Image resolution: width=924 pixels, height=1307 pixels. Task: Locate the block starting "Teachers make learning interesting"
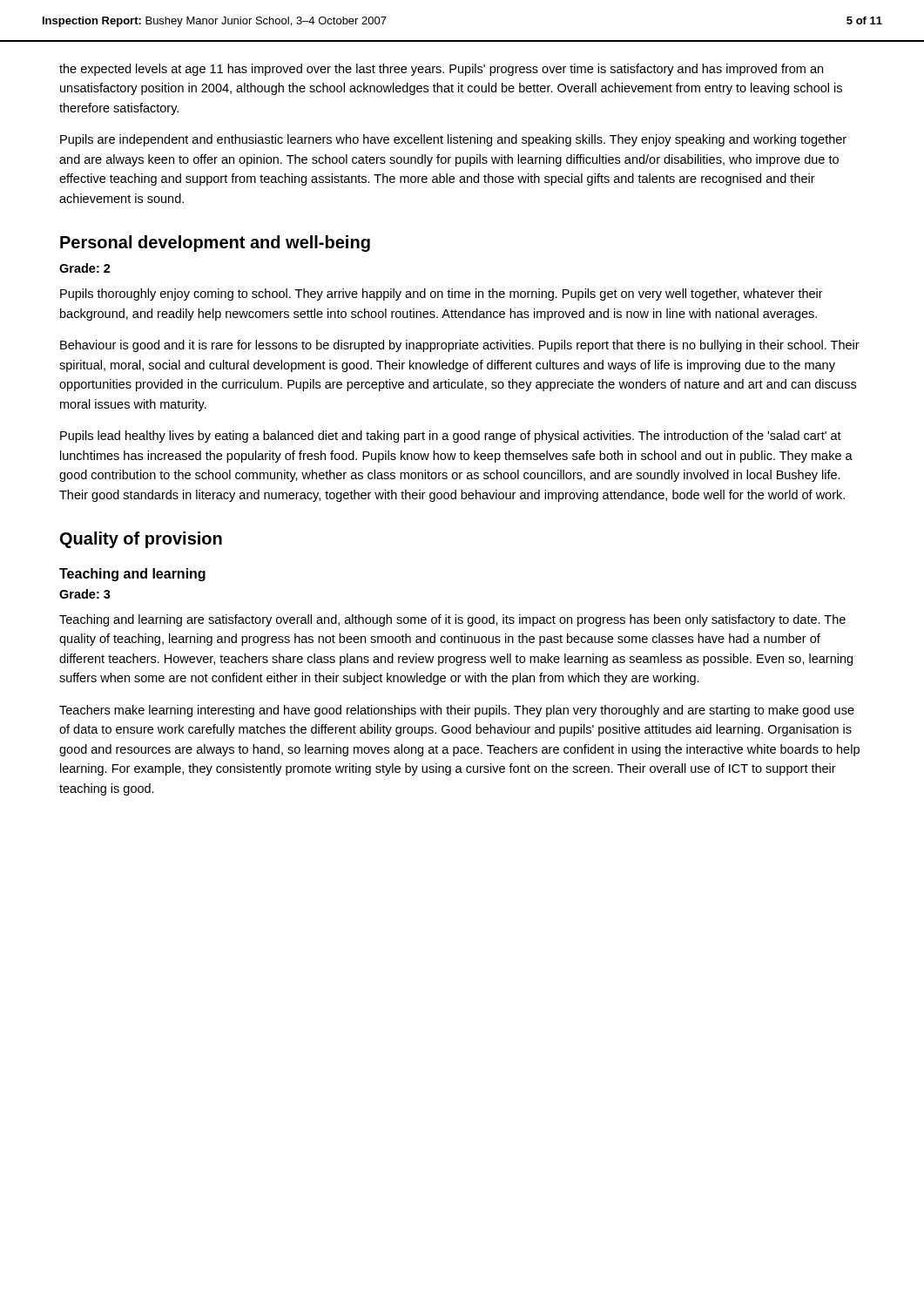point(460,749)
